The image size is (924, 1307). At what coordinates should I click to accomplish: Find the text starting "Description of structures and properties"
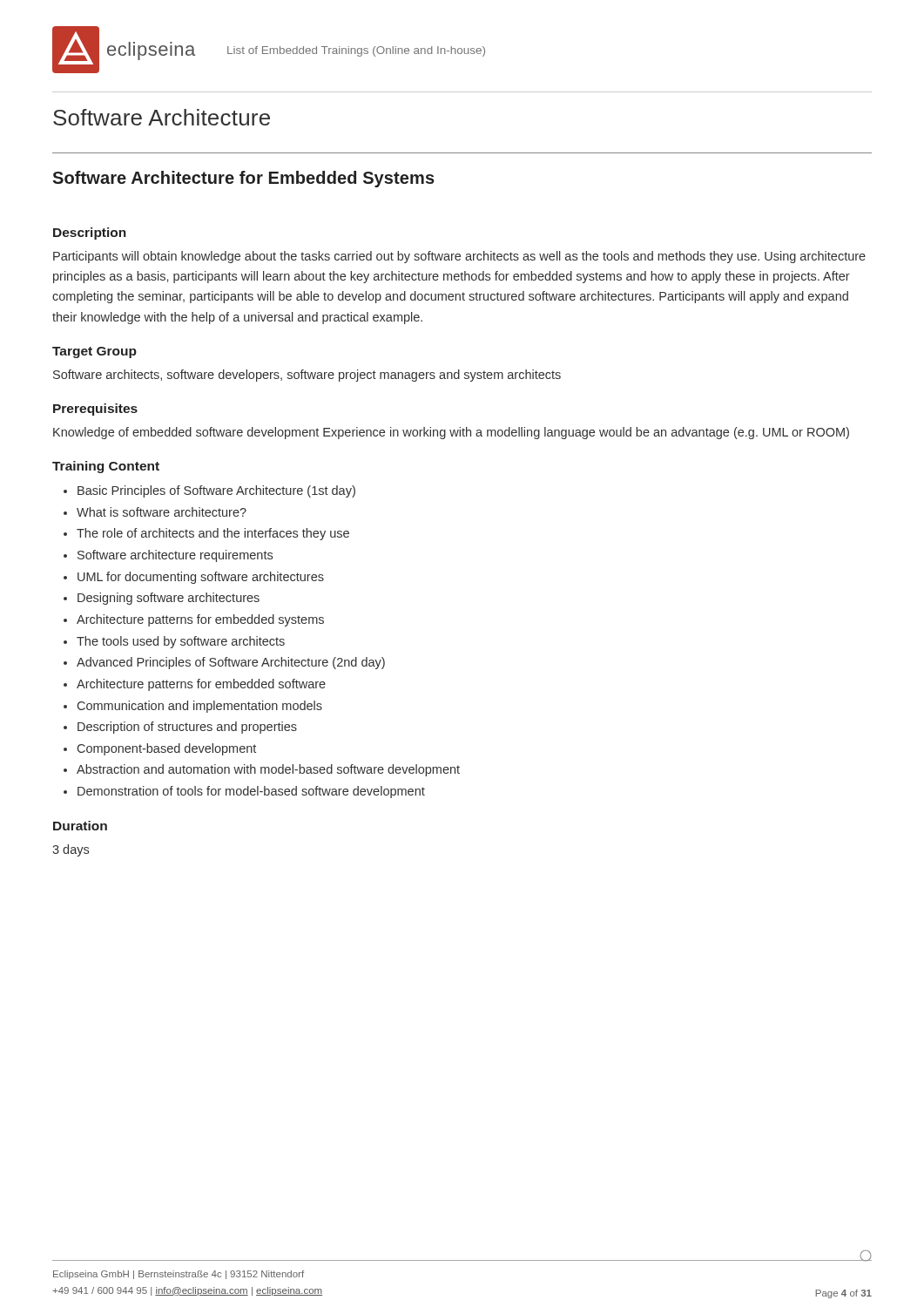pos(187,727)
